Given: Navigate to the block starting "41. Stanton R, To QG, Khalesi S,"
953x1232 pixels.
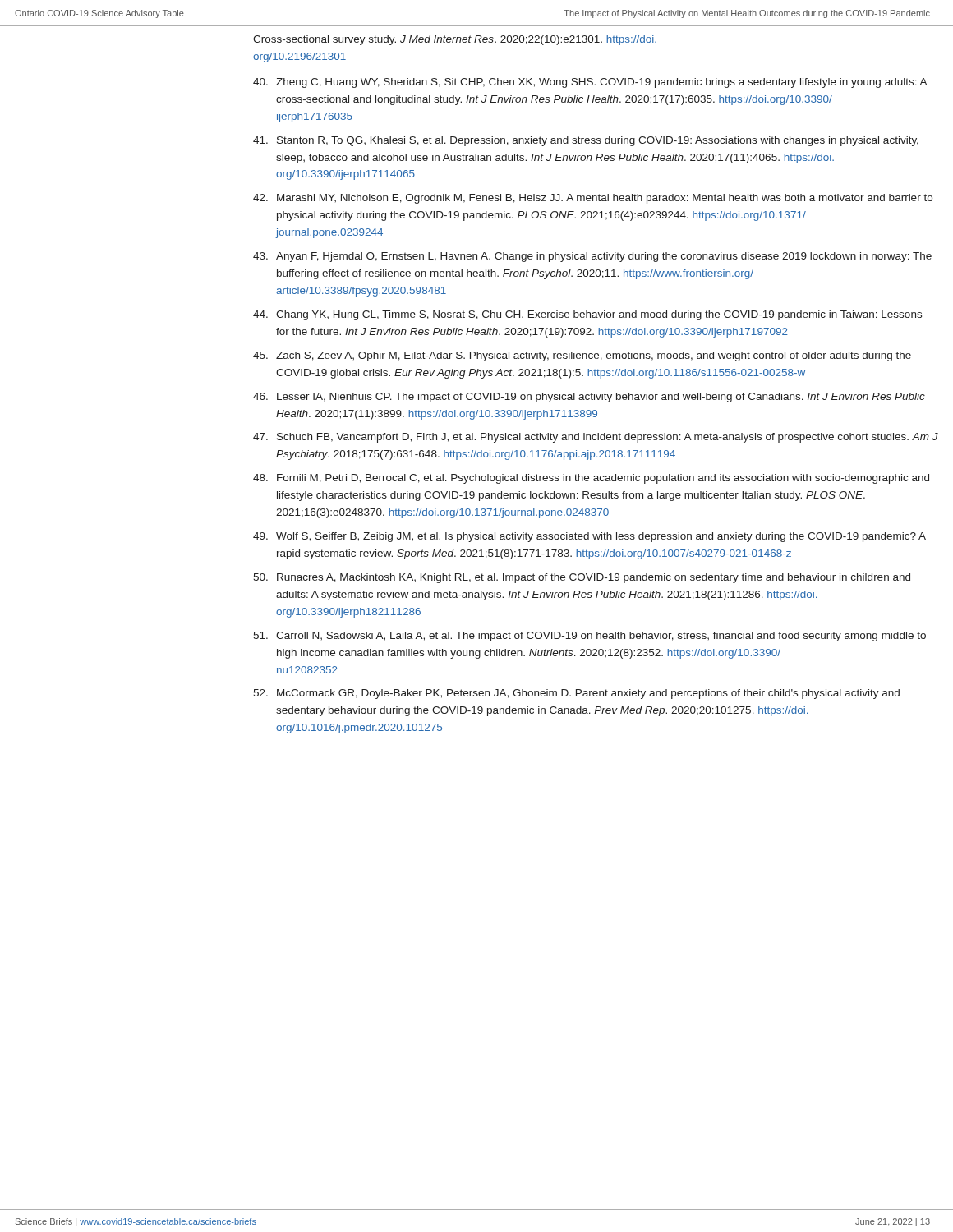Looking at the screenshot, I should (x=596, y=158).
